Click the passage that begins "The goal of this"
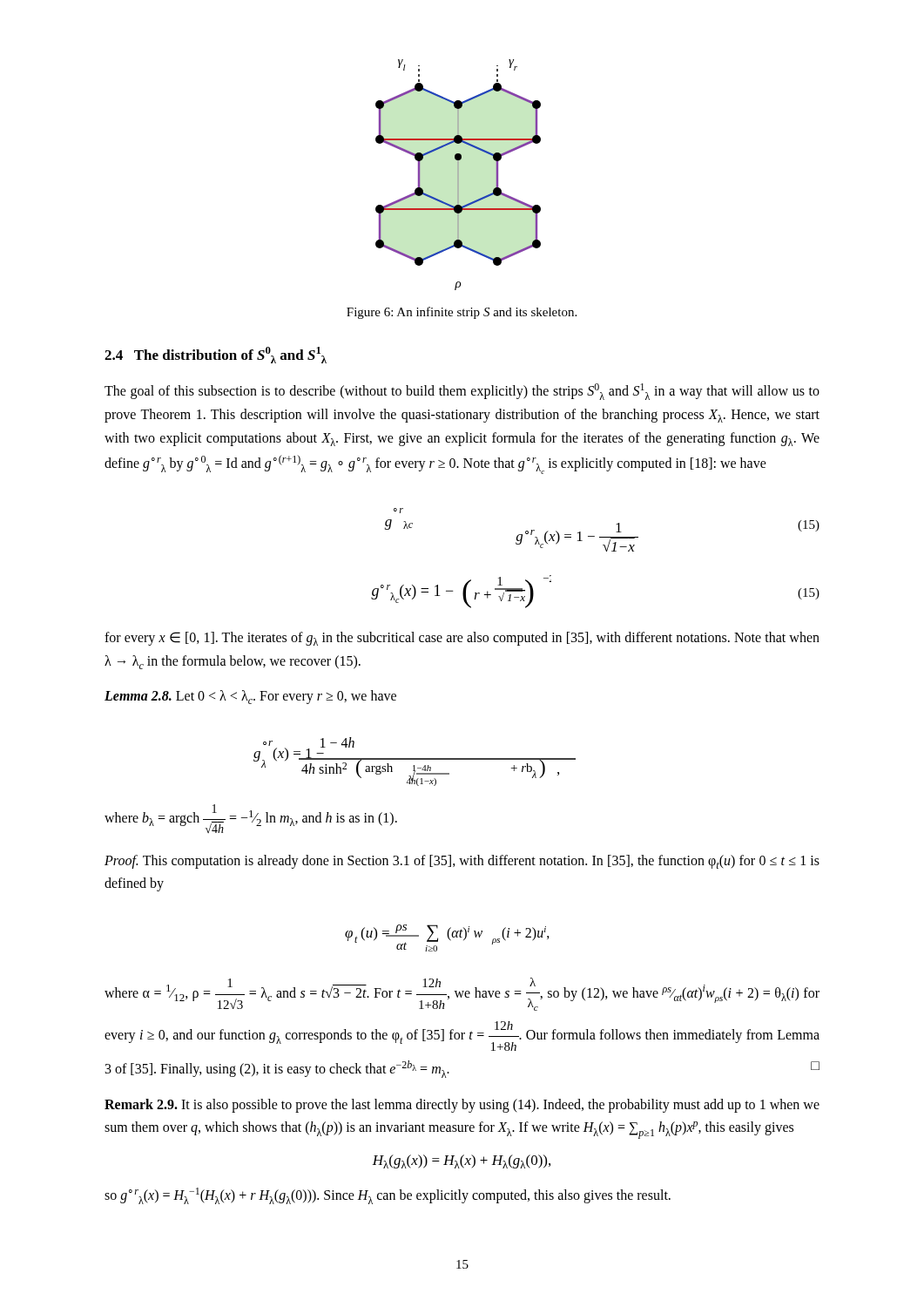924x1307 pixels. coord(462,429)
